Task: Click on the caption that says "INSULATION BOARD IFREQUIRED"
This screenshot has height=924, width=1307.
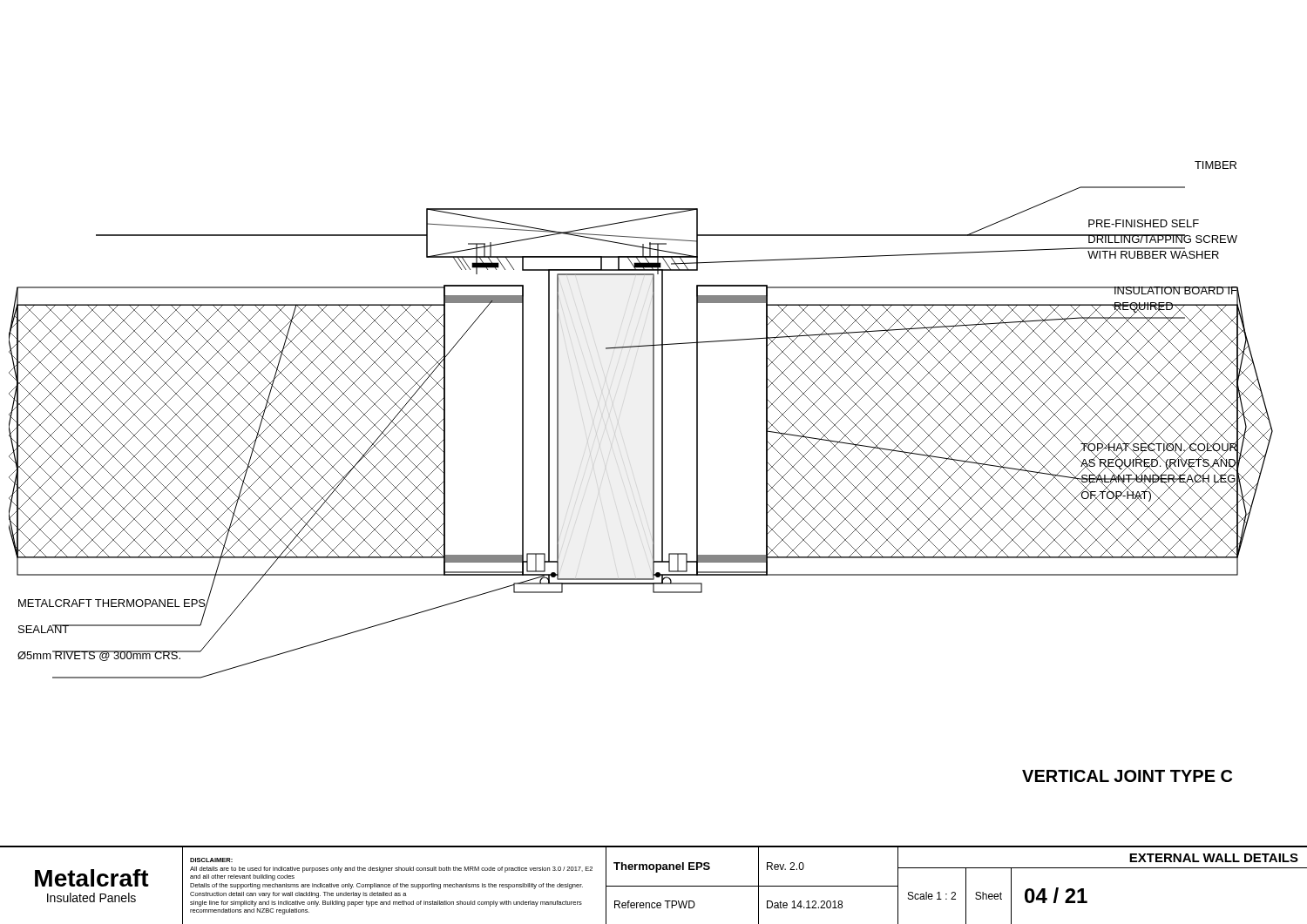Action: pos(1175,298)
